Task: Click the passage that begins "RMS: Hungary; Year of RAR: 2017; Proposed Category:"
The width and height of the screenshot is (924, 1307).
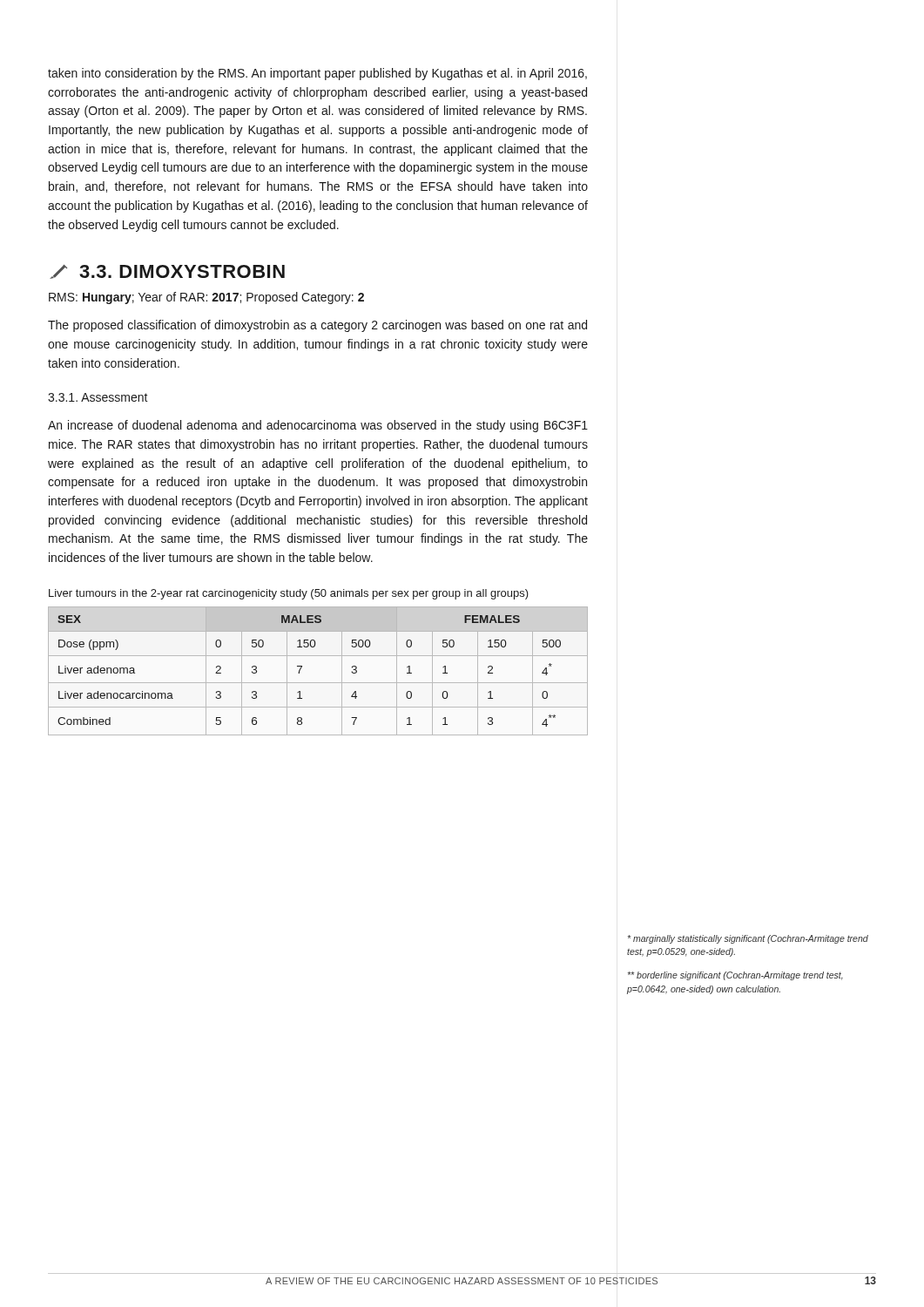Action: coord(206,297)
